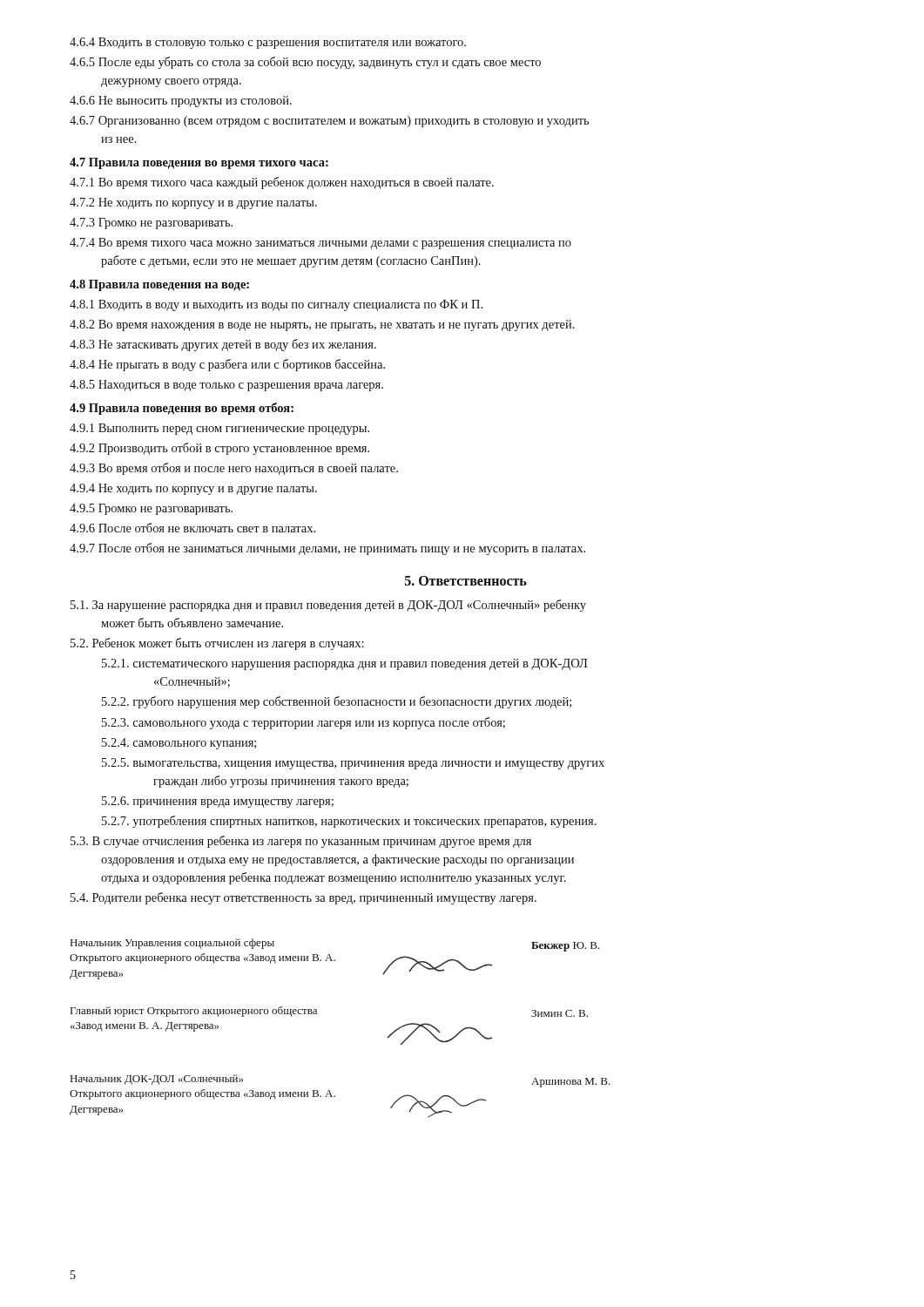Viewport: 924px width, 1307px height.
Task: Point to the element starting "Начальник Управления социальной сферы Открытого акционерного общества «Завод"
Action: pos(465,1029)
